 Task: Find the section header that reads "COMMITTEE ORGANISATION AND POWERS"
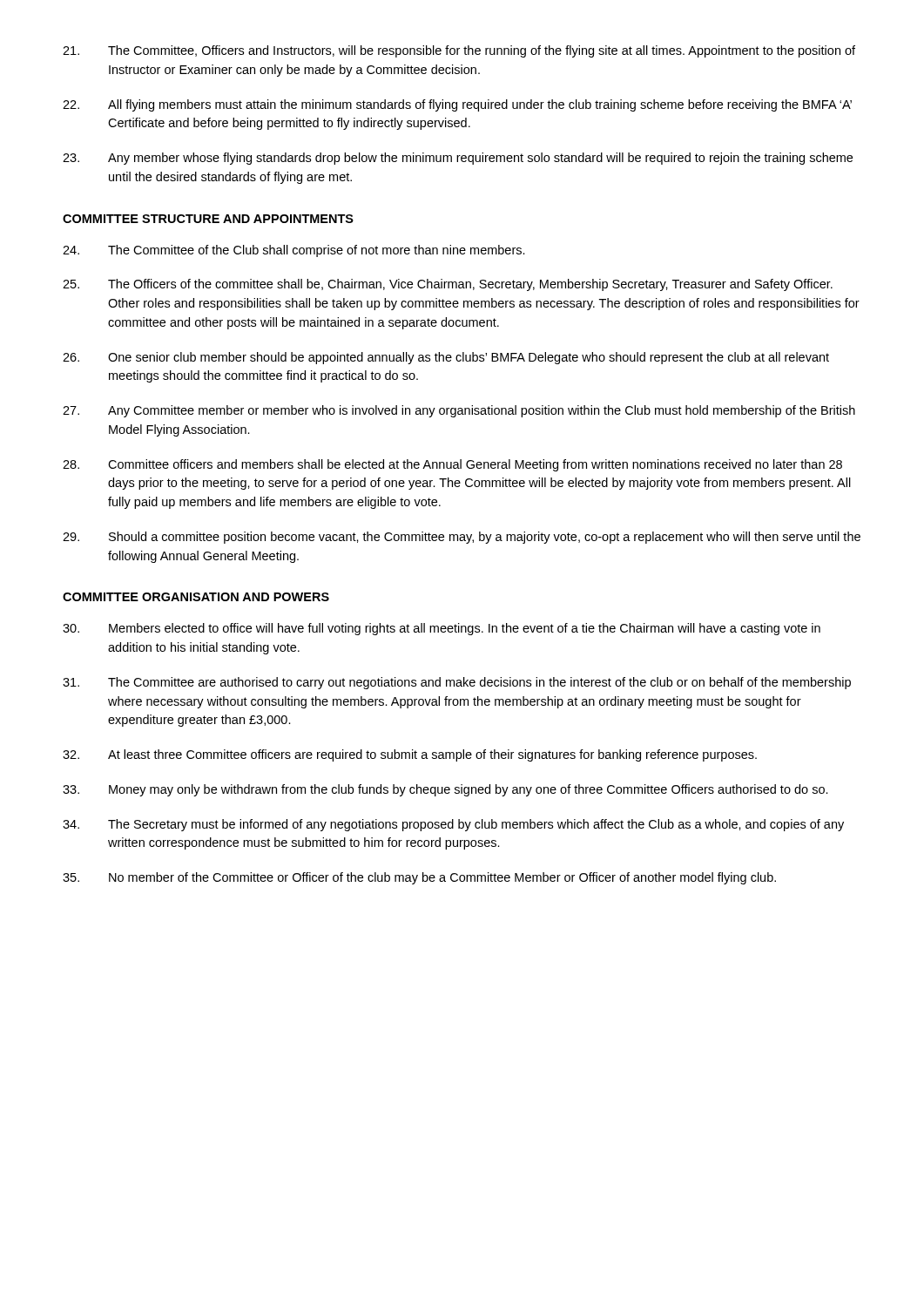pyautogui.click(x=196, y=597)
